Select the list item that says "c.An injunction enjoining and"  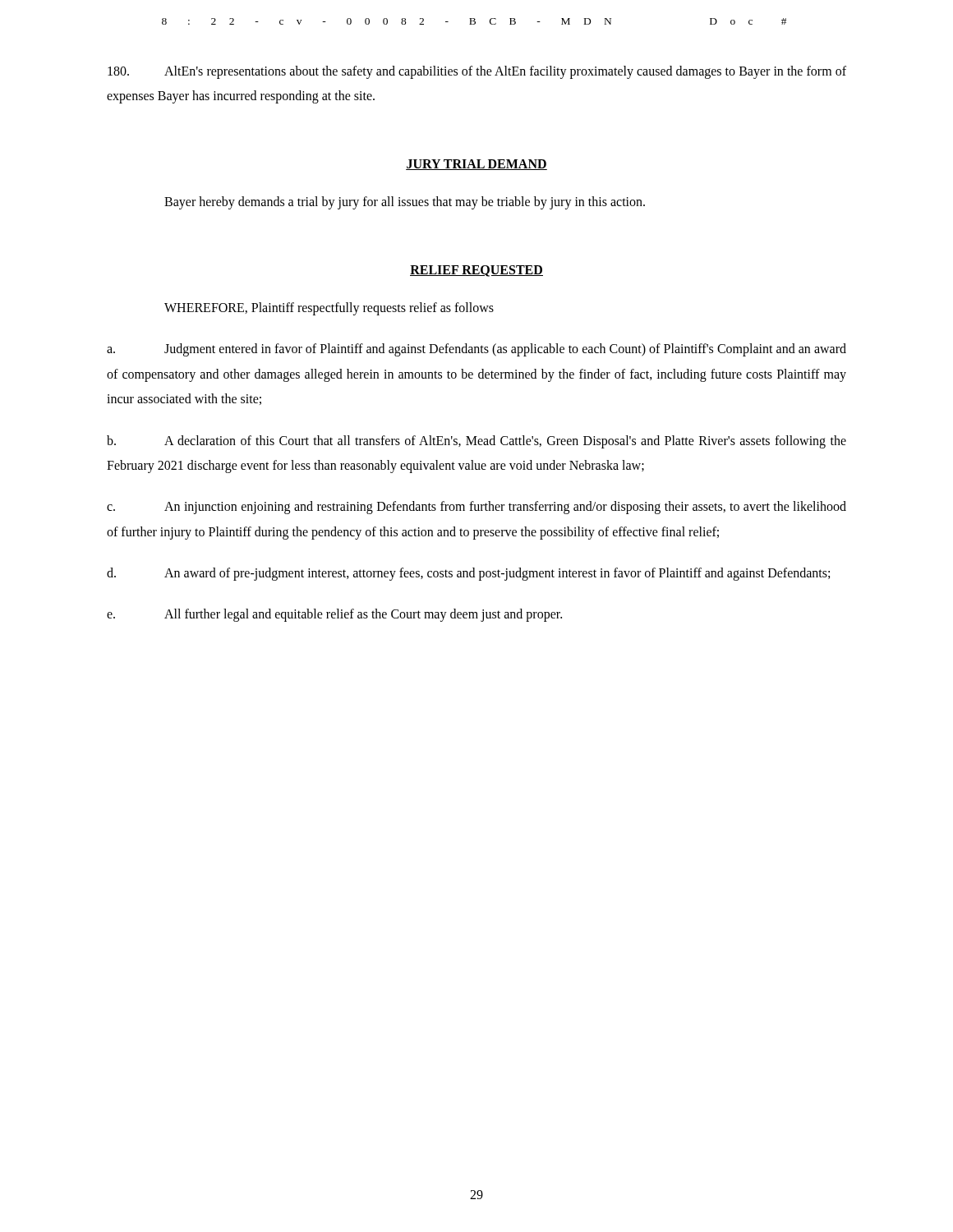[476, 517]
